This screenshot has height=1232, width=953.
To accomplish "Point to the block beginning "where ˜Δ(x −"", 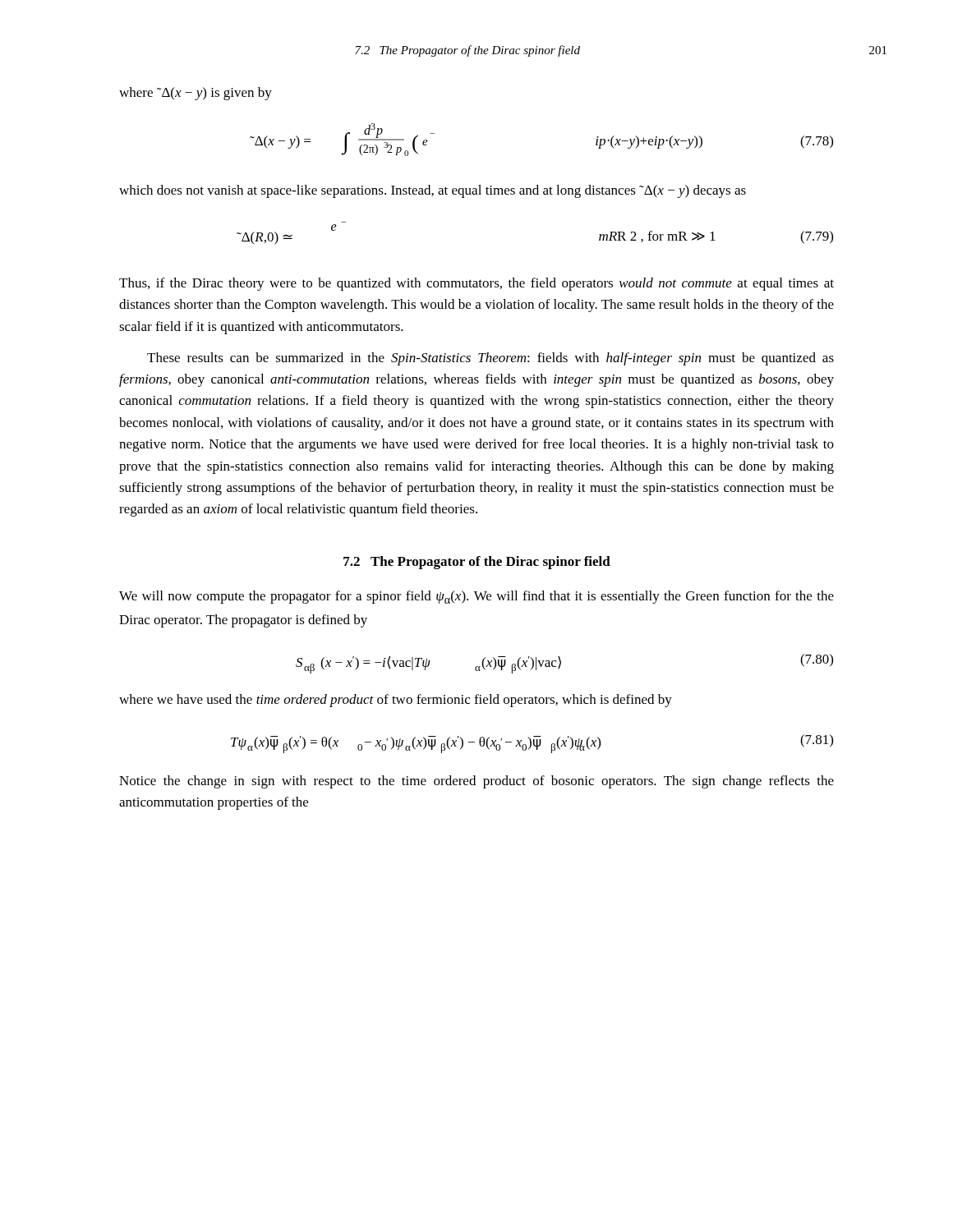I will (195, 92).
